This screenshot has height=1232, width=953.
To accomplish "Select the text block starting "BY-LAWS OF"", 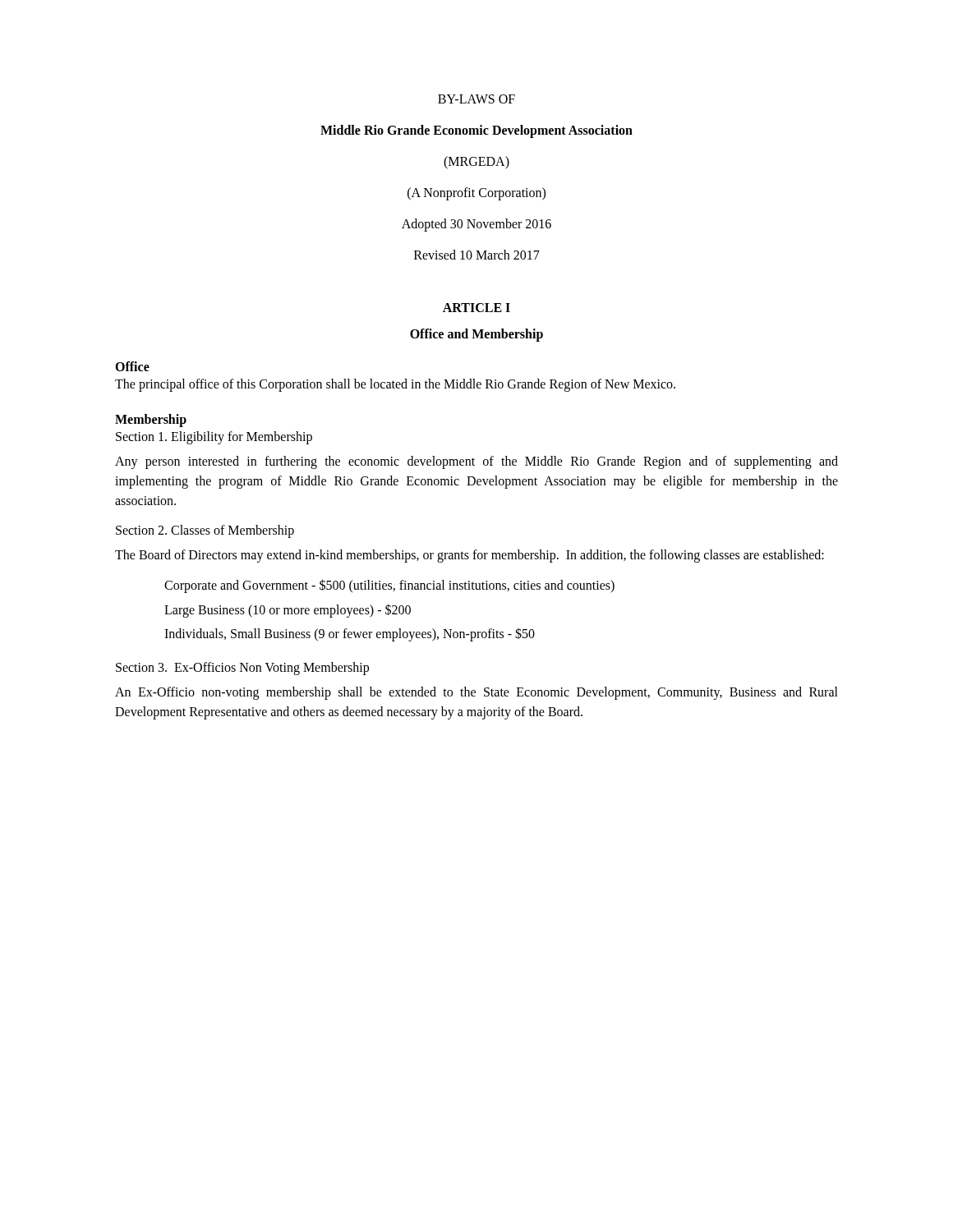I will click(476, 99).
